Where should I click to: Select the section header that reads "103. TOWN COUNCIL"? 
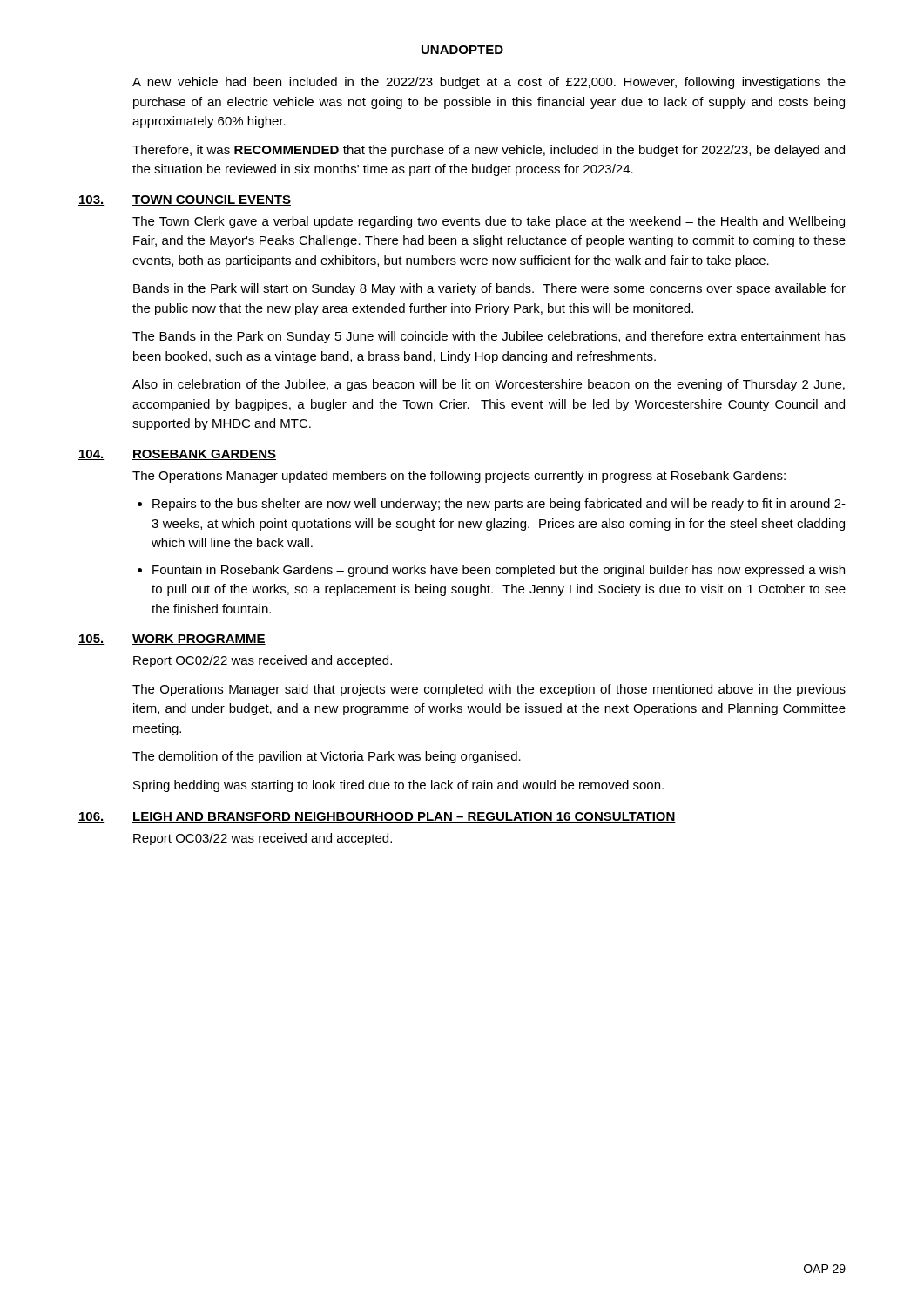point(185,200)
